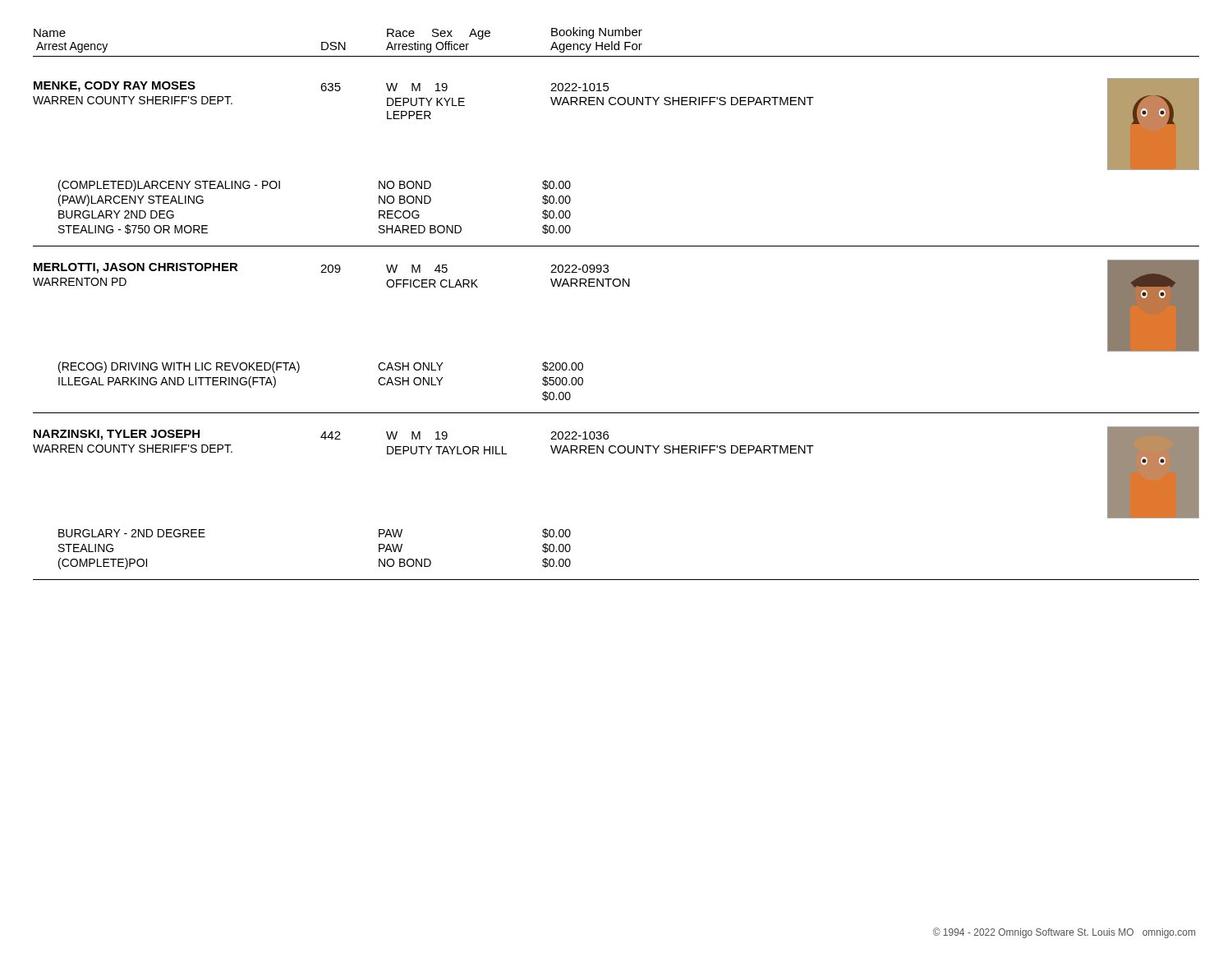
Task: Locate the block of text that opens with "(RECOG) DRIVING WITH LIC REVOKED(FTA) CASH"
Action: pyautogui.click(x=184, y=367)
